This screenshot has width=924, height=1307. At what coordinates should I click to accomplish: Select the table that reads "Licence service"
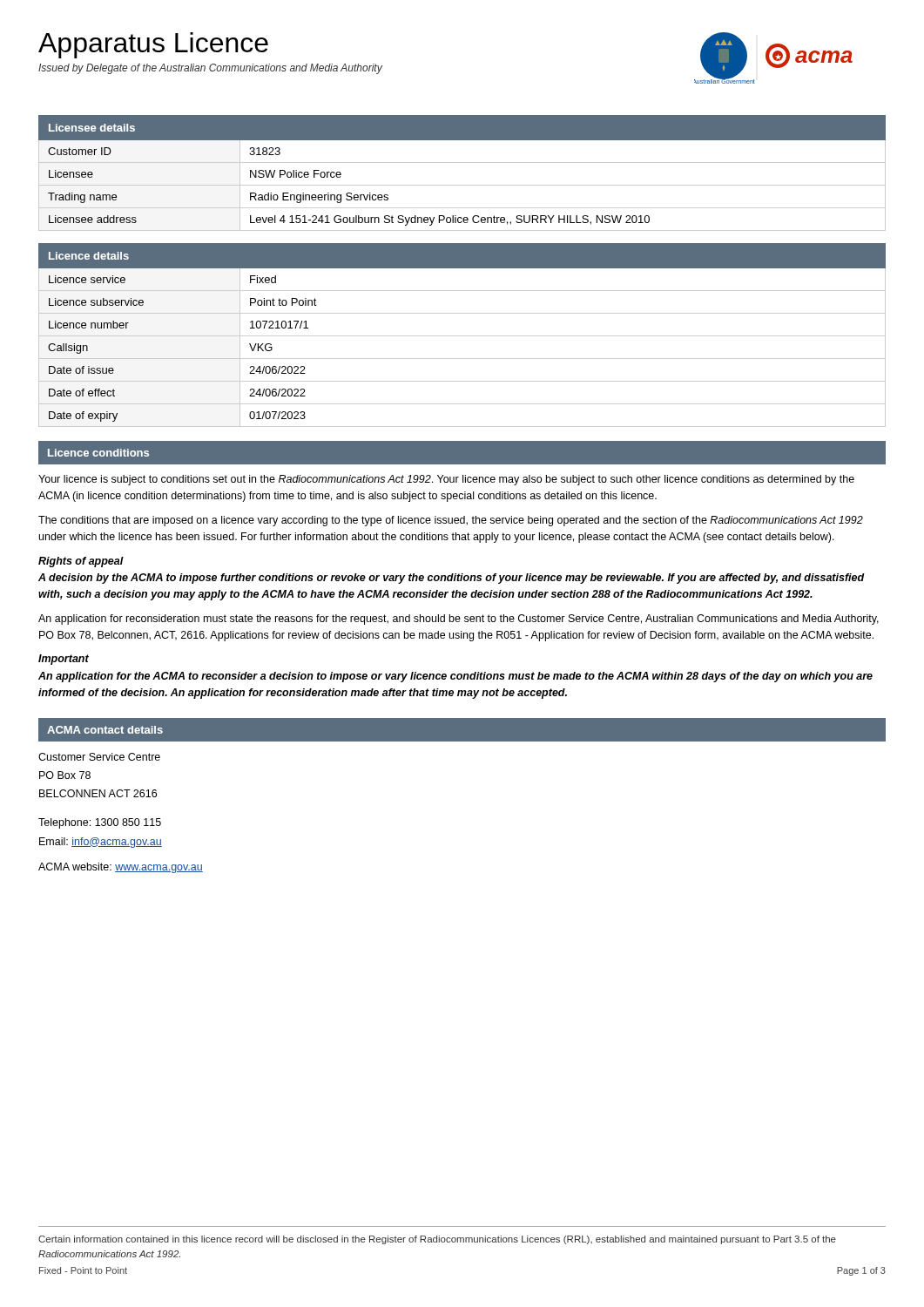pyautogui.click(x=462, y=335)
